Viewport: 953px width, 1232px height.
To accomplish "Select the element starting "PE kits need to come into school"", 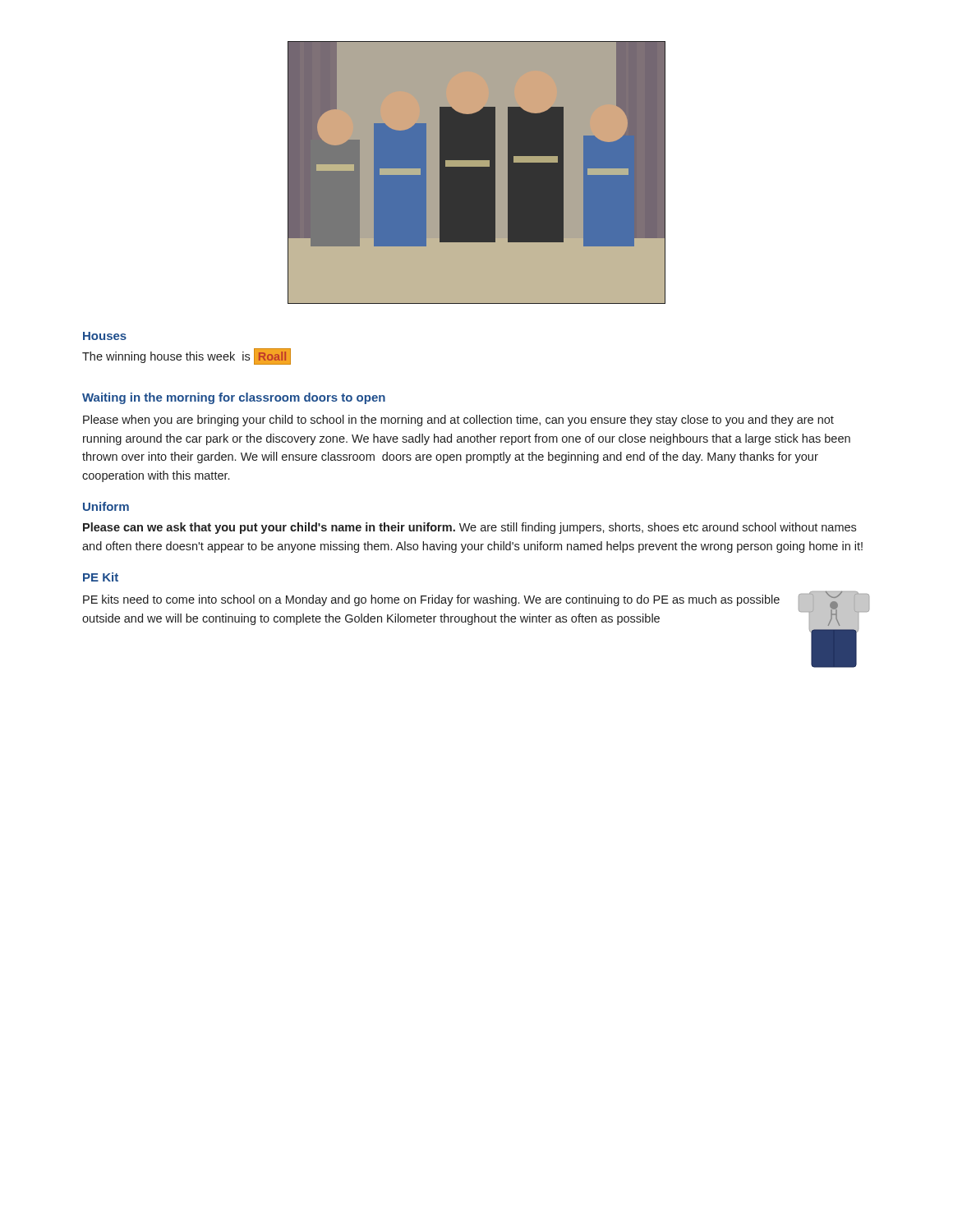I will point(431,609).
